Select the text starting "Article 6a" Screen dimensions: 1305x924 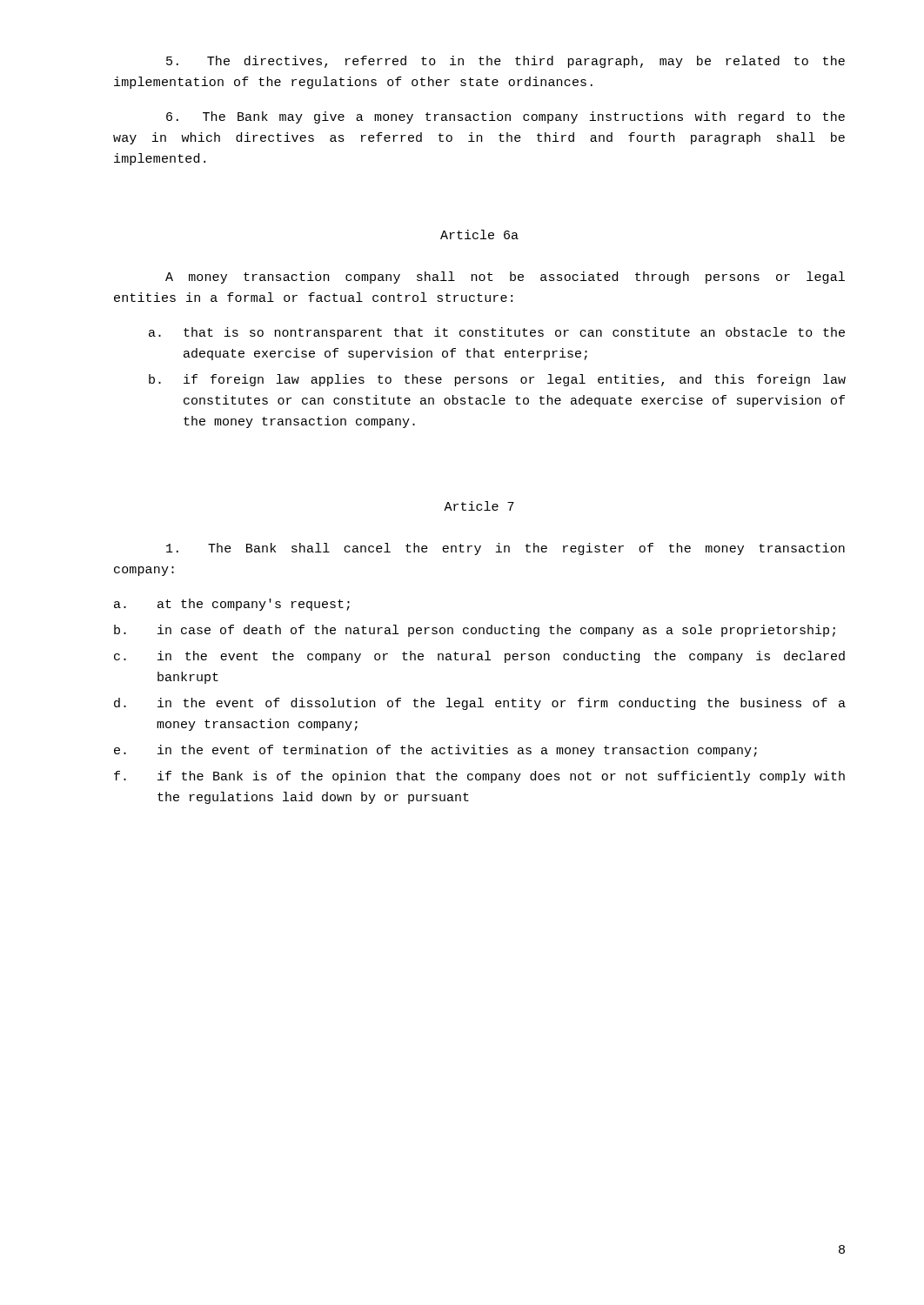click(479, 236)
